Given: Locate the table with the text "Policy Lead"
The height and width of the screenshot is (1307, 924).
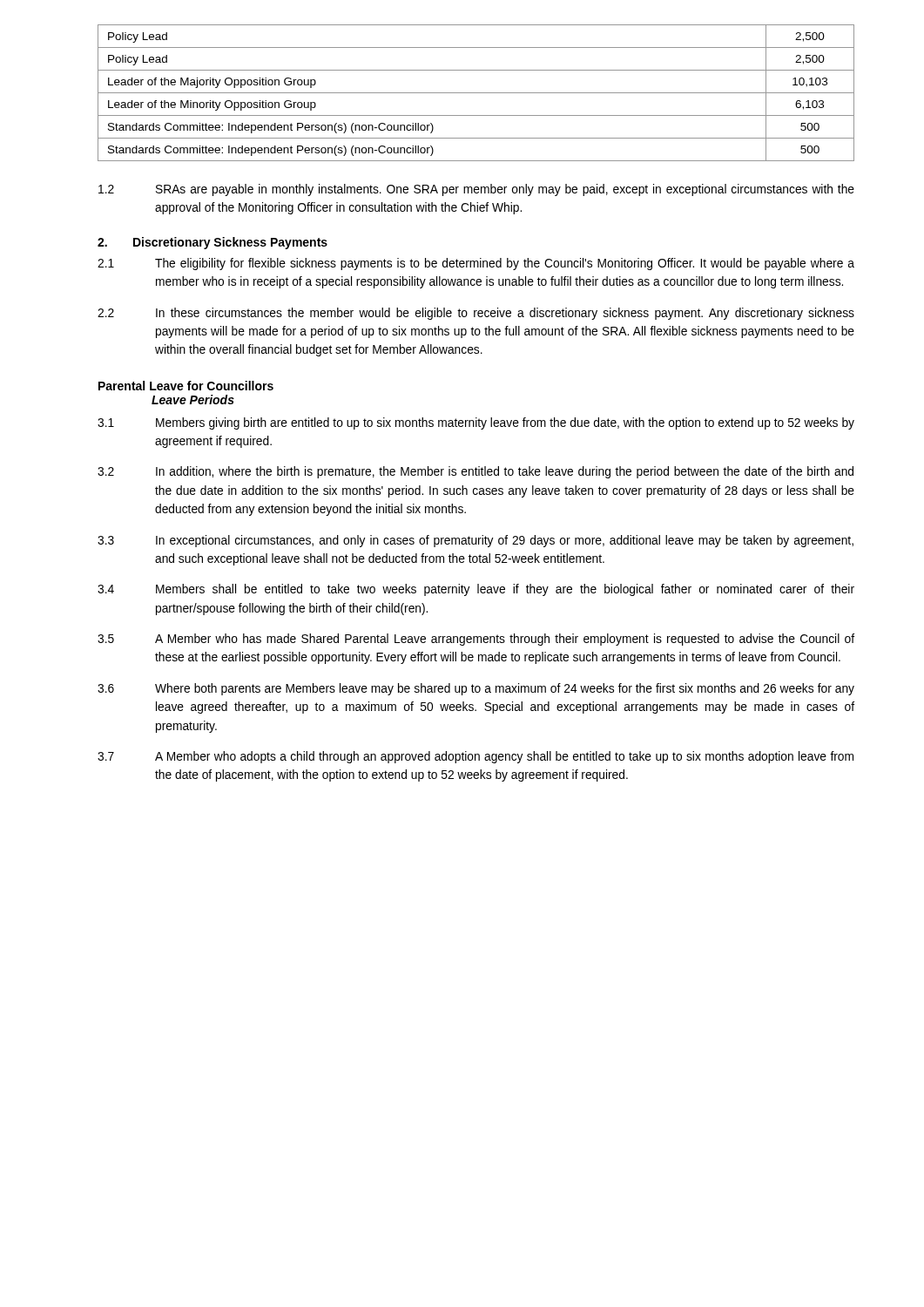Looking at the screenshot, I should point(476,93).
